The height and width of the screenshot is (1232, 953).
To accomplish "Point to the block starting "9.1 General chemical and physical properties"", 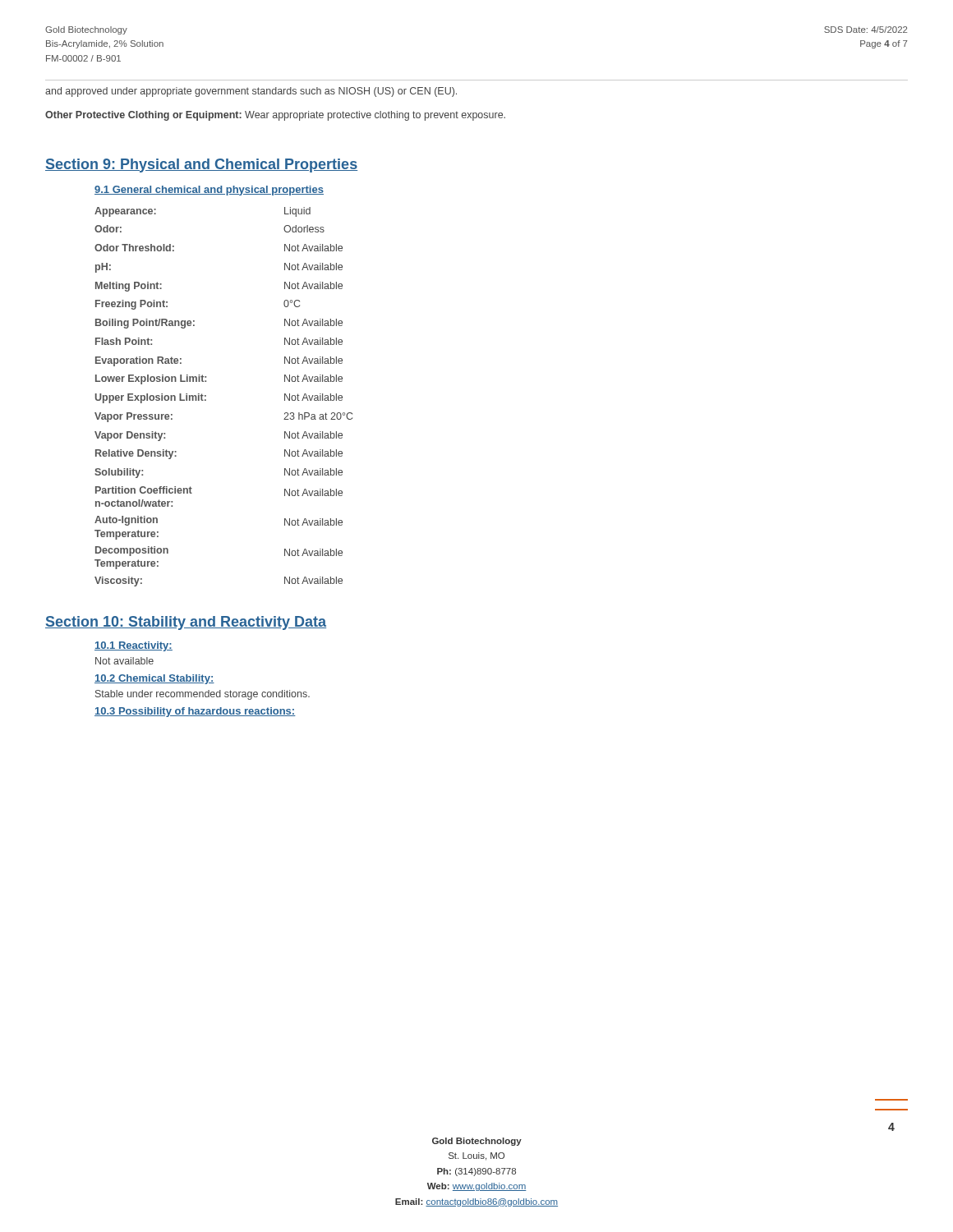I will (x=209, y=189).
